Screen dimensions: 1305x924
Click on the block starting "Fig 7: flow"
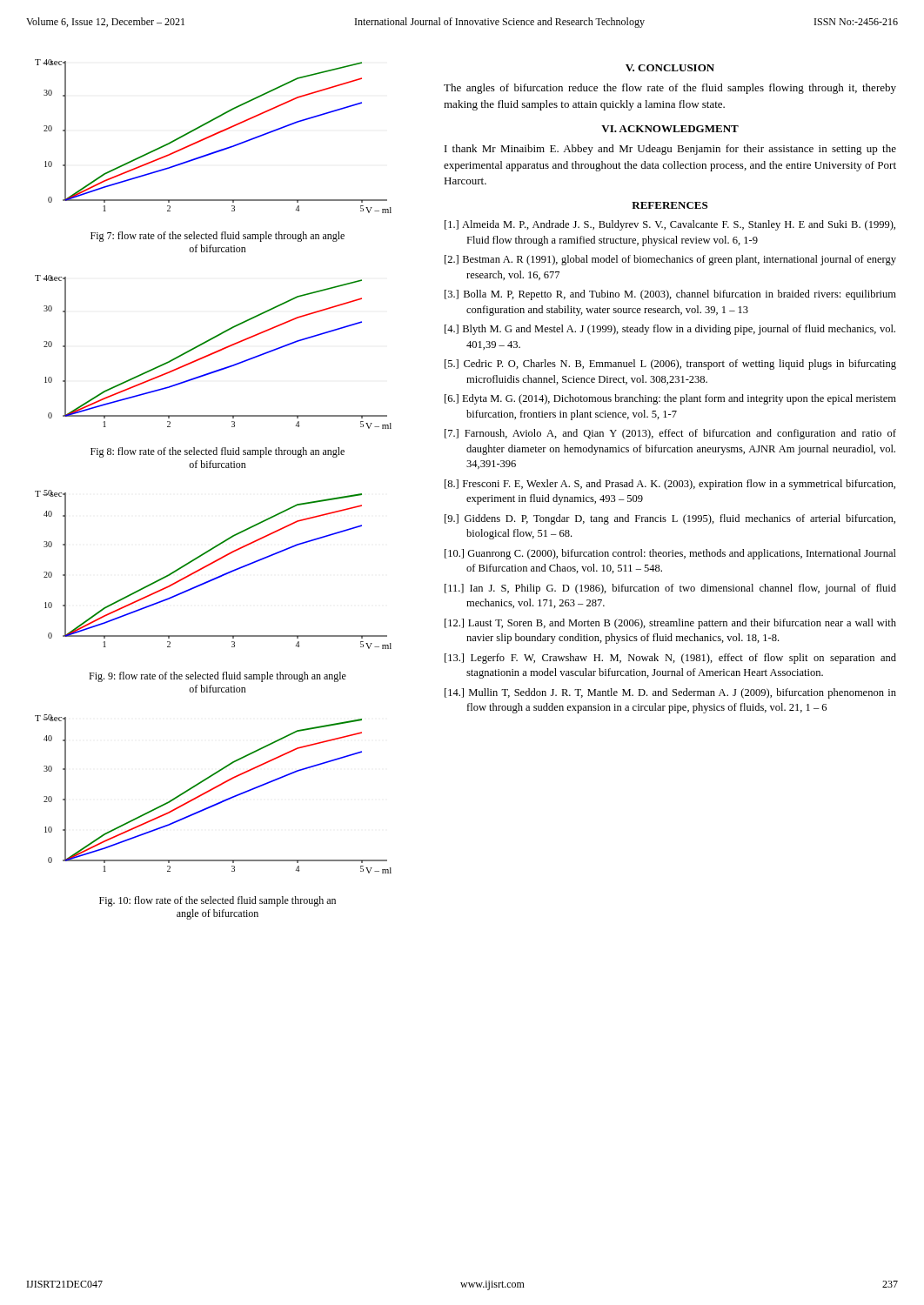[218, 242]
